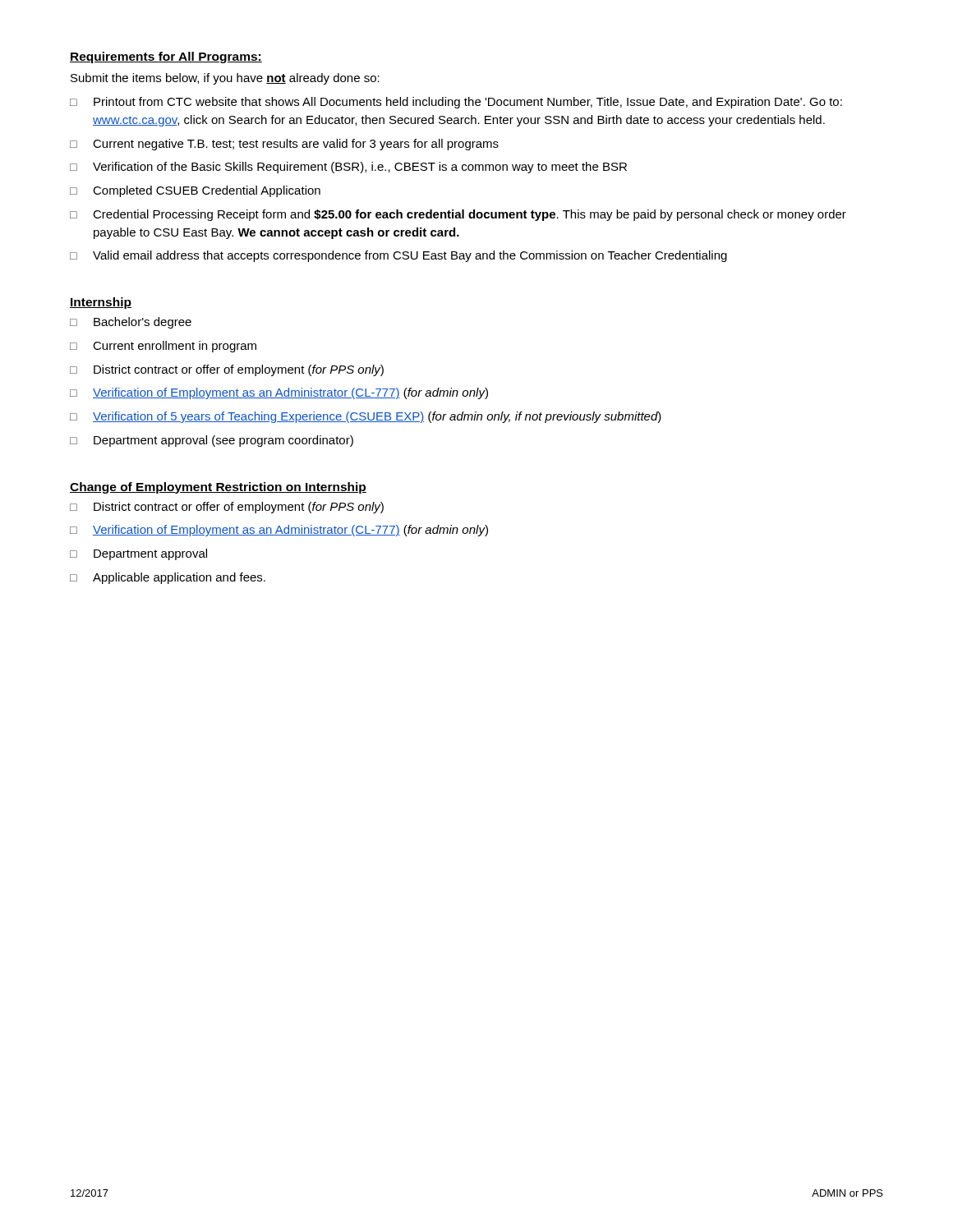Click the section header that begins "Requirements for All"
953x1232 pixels.
[166, 56]
